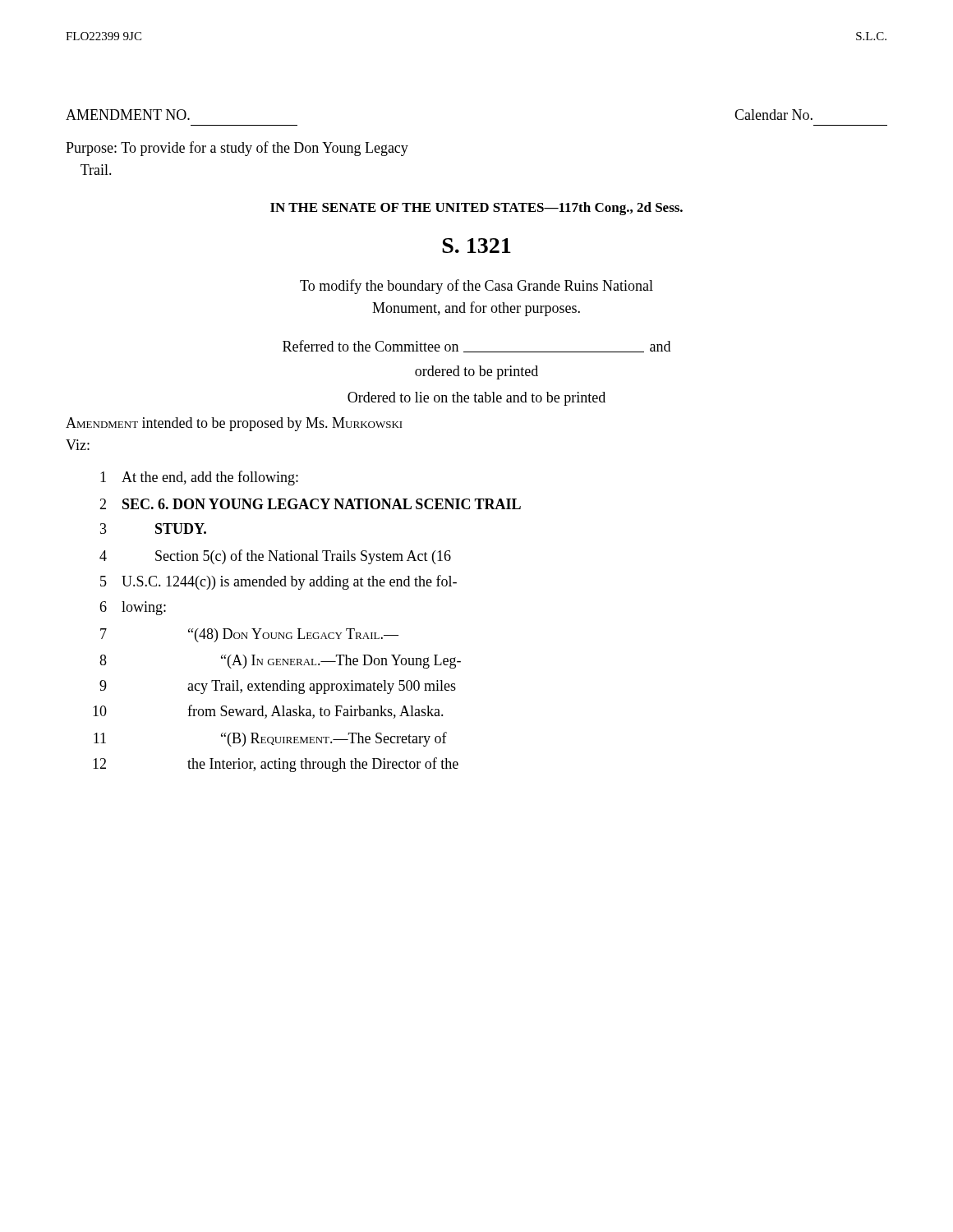Where is the passage that starts "1 At the end, add the"?

pos(199,478)
